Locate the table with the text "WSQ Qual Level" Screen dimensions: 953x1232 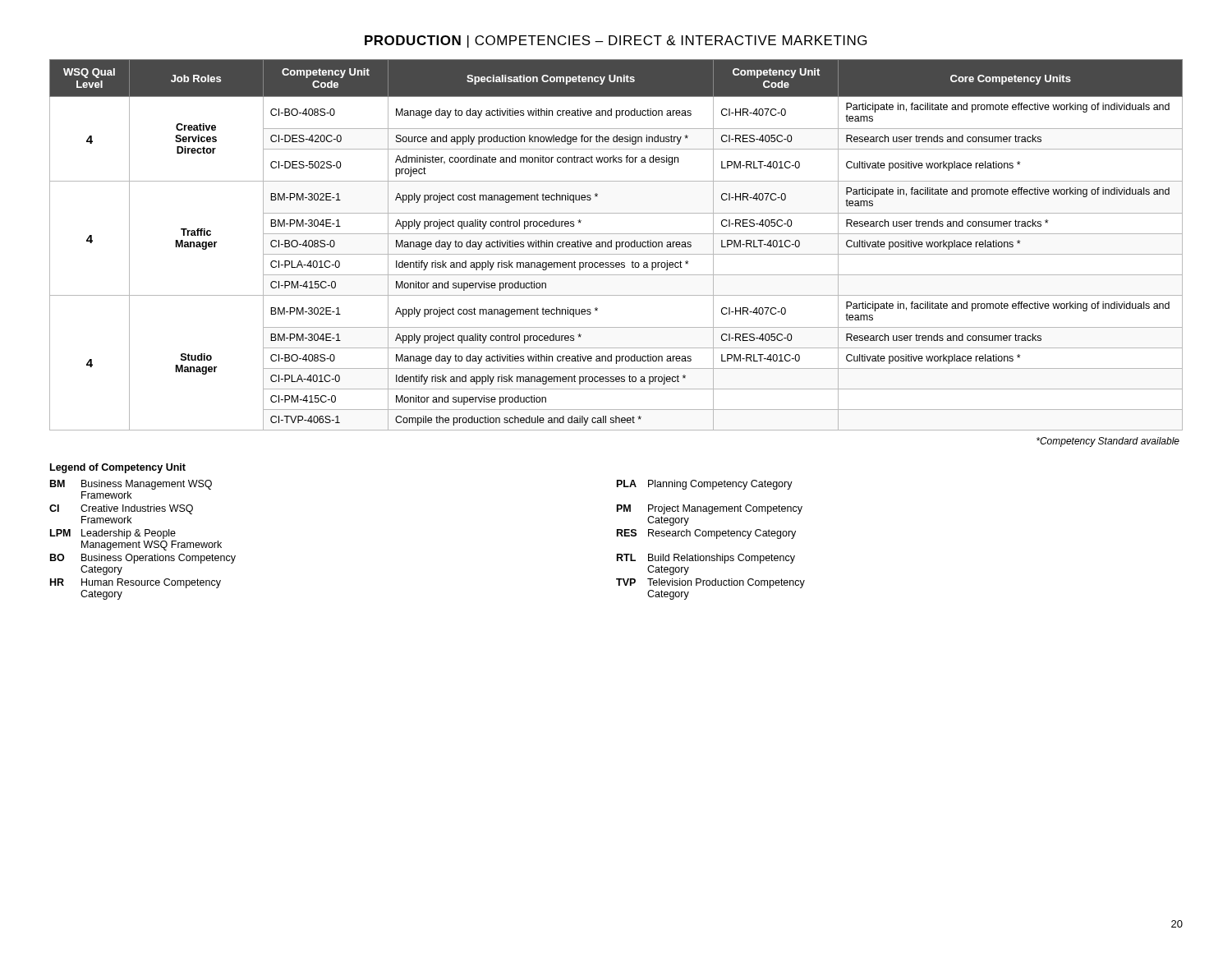pyautogui.click(x=616, y=245)
